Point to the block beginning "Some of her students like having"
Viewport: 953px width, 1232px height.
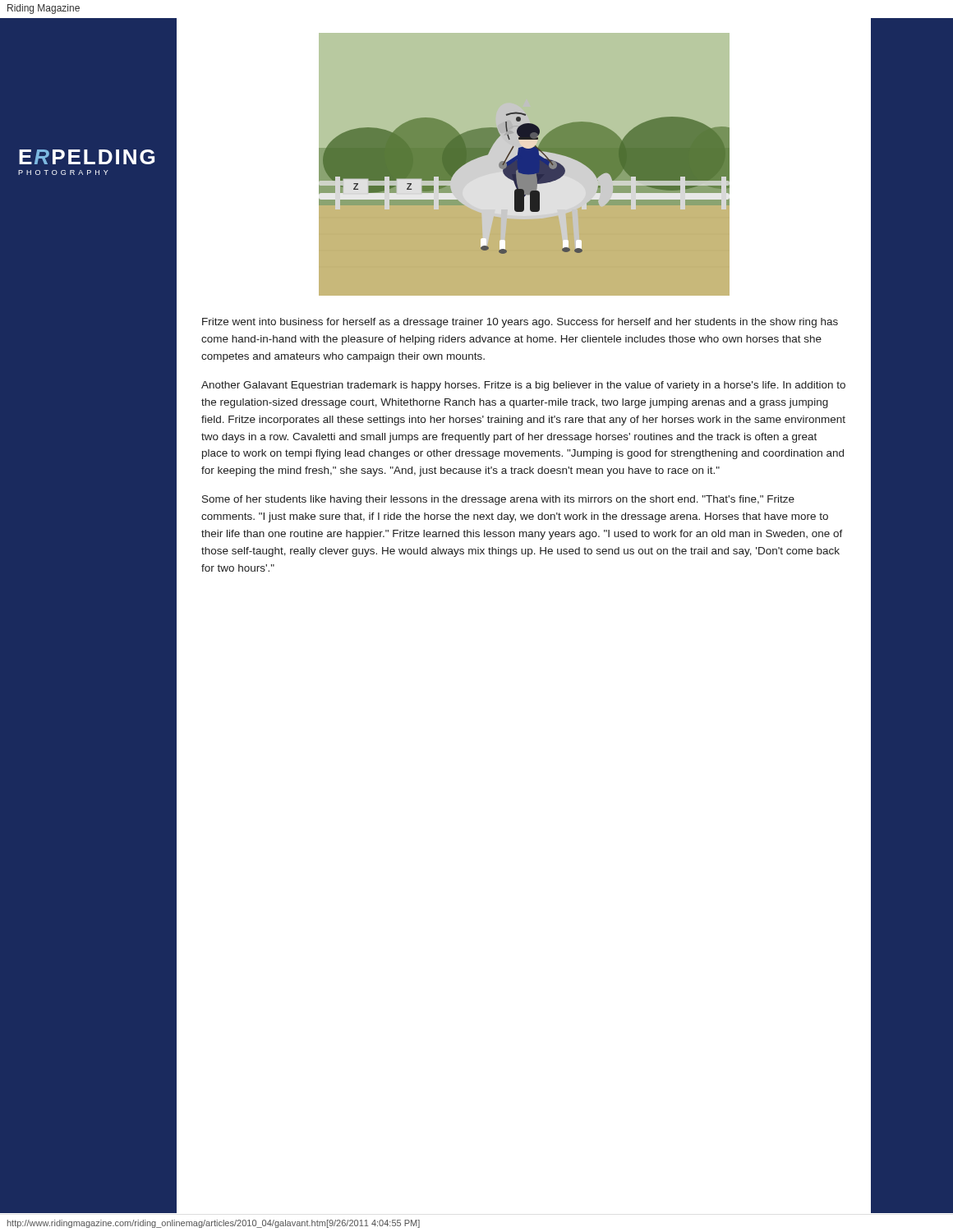[x=522, y=534]
